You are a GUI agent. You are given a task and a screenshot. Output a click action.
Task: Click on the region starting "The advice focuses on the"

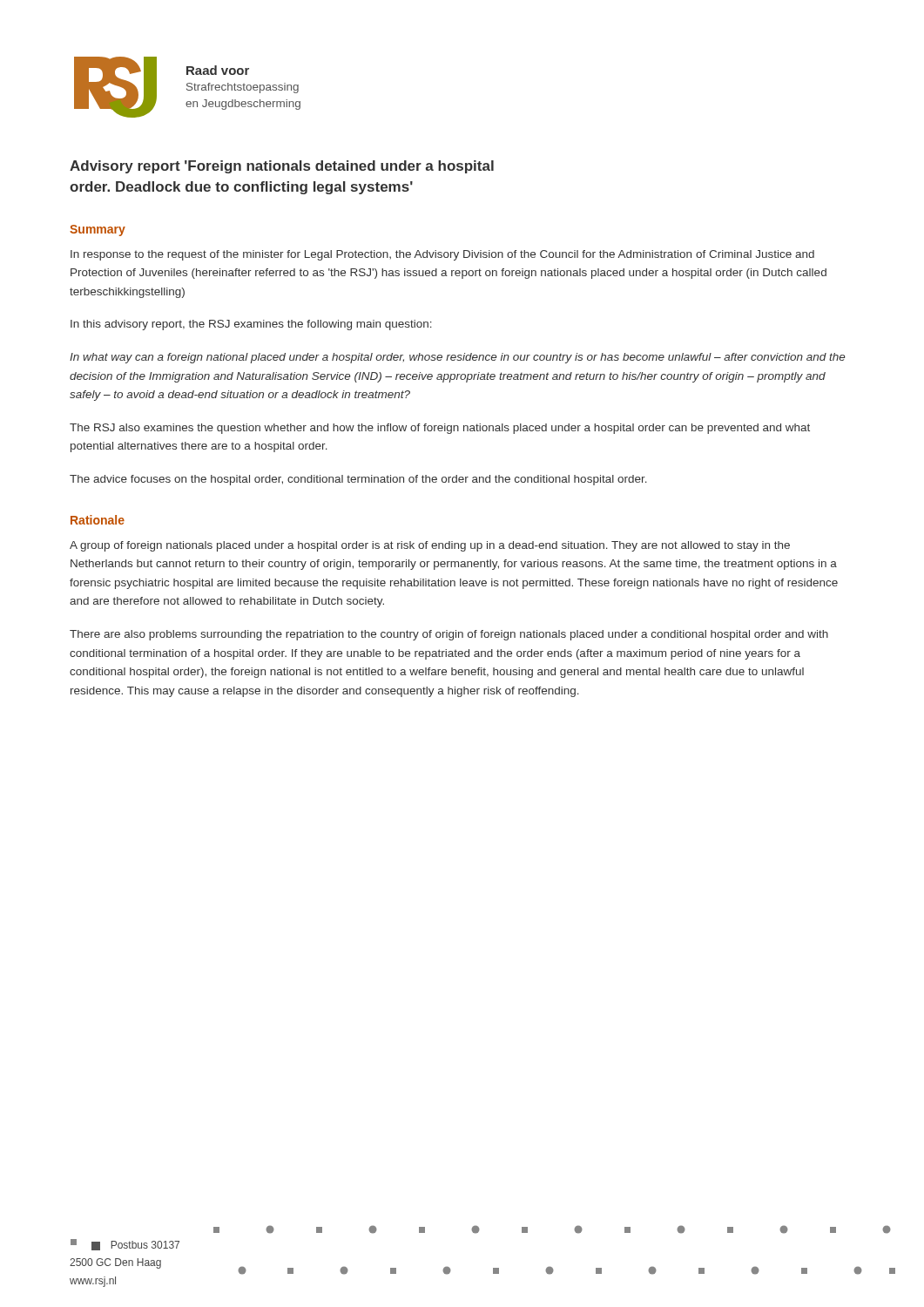coord(359,479)
